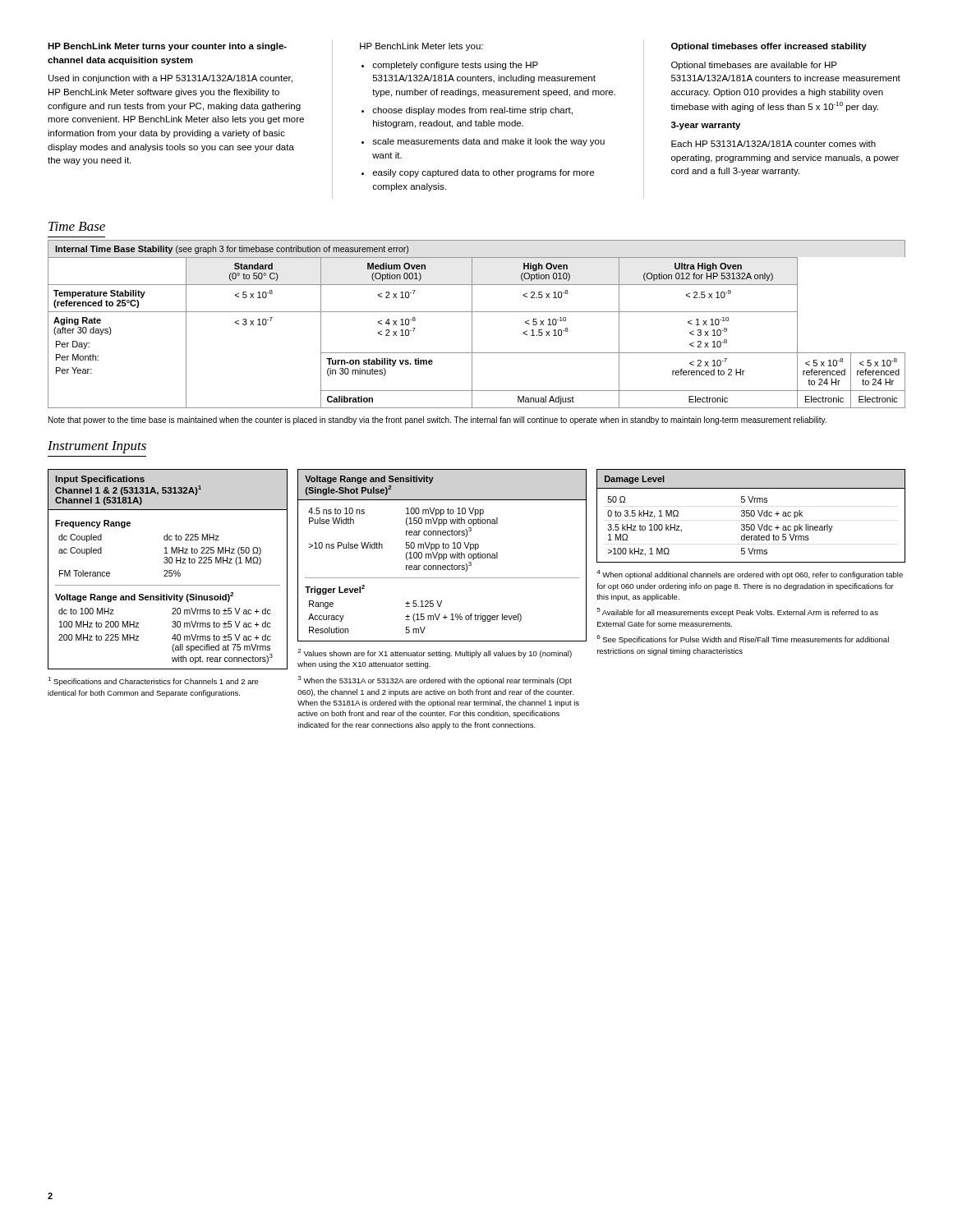Navigate to the element starting "Instrument Inputs"
Screen dimensions: 1232x953
point(97,446)
